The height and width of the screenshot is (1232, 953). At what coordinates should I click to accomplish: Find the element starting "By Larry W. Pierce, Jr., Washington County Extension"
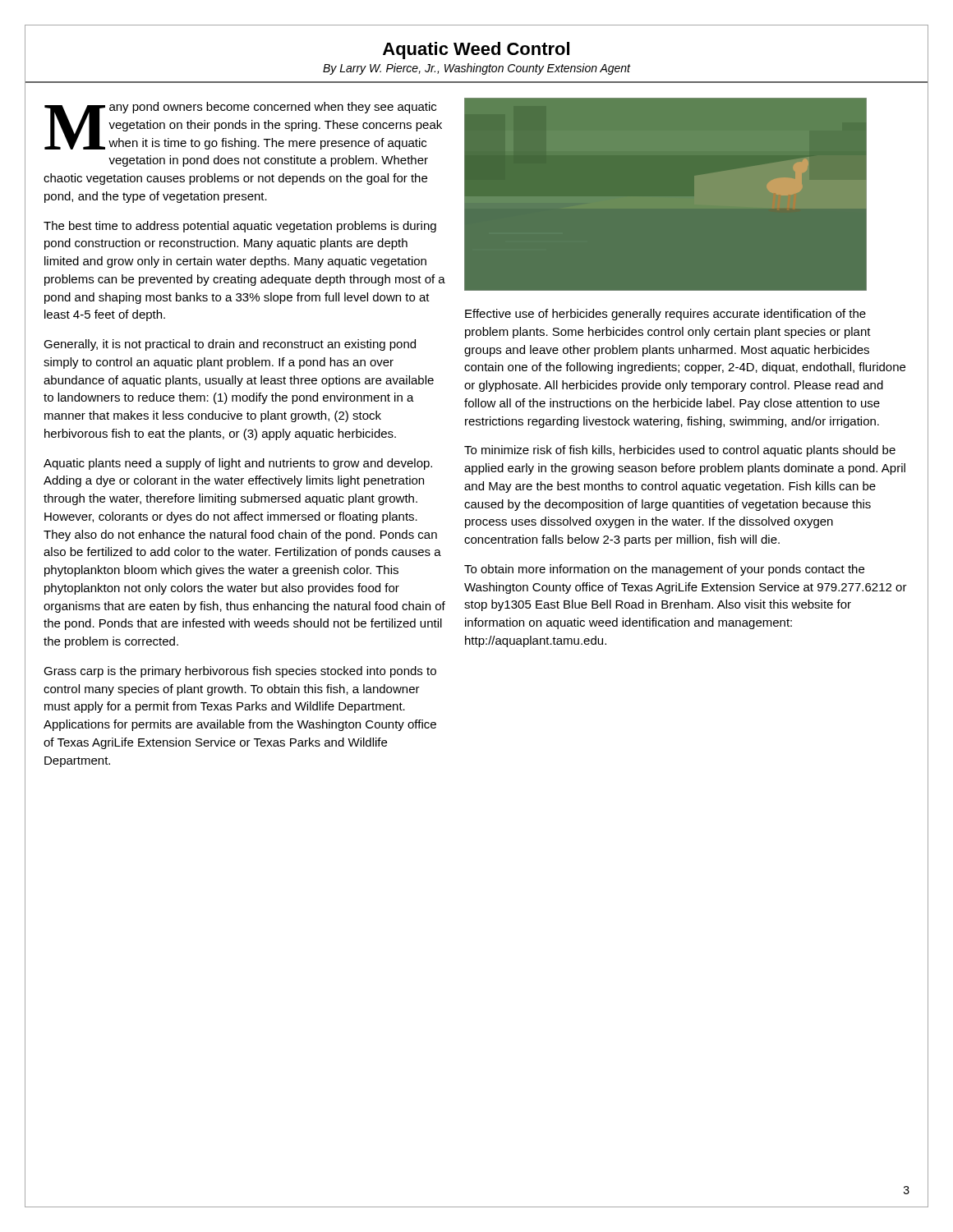pyautogui.click(x=476, y=68)
